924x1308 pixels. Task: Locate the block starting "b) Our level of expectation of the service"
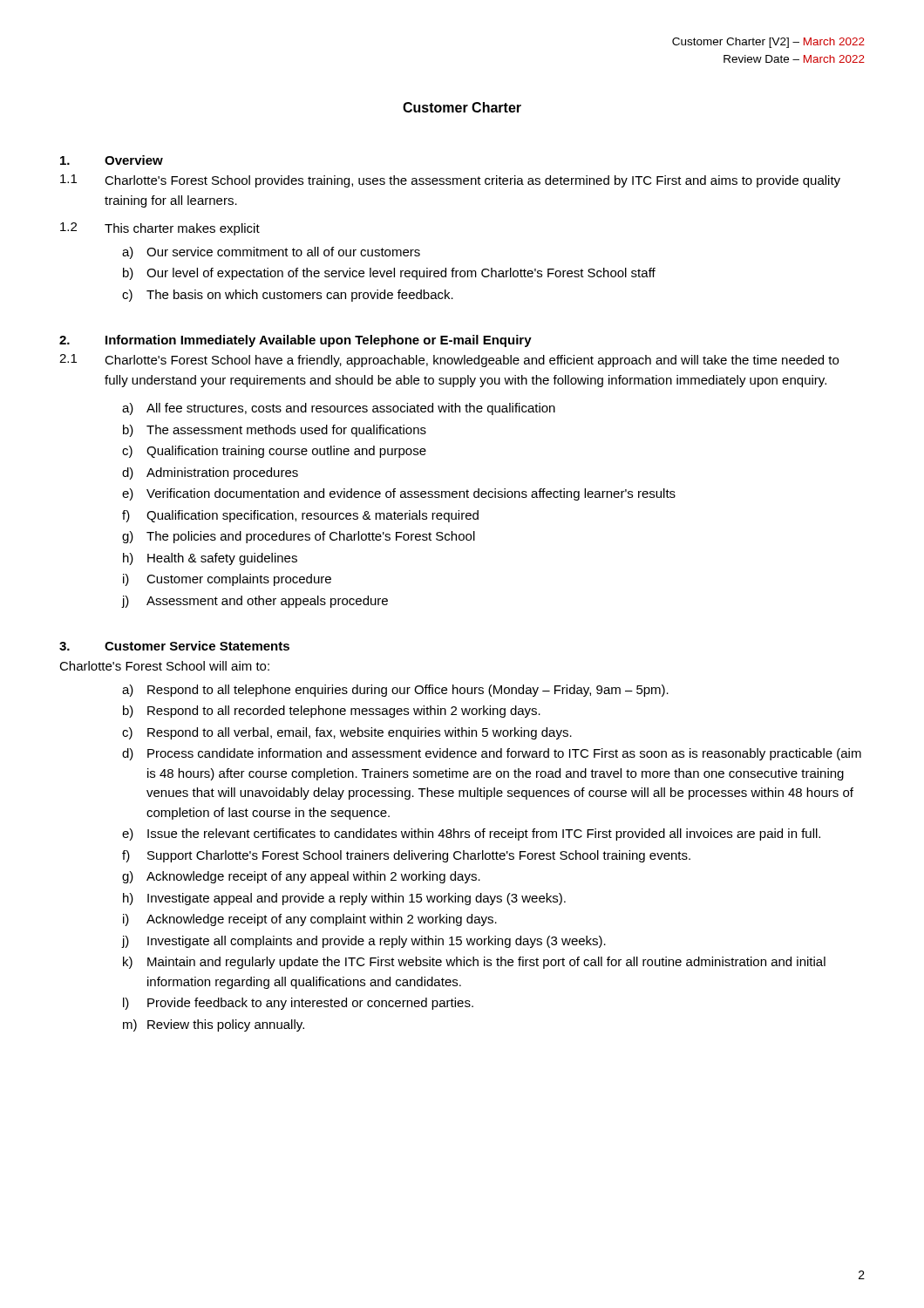[493, 273]
